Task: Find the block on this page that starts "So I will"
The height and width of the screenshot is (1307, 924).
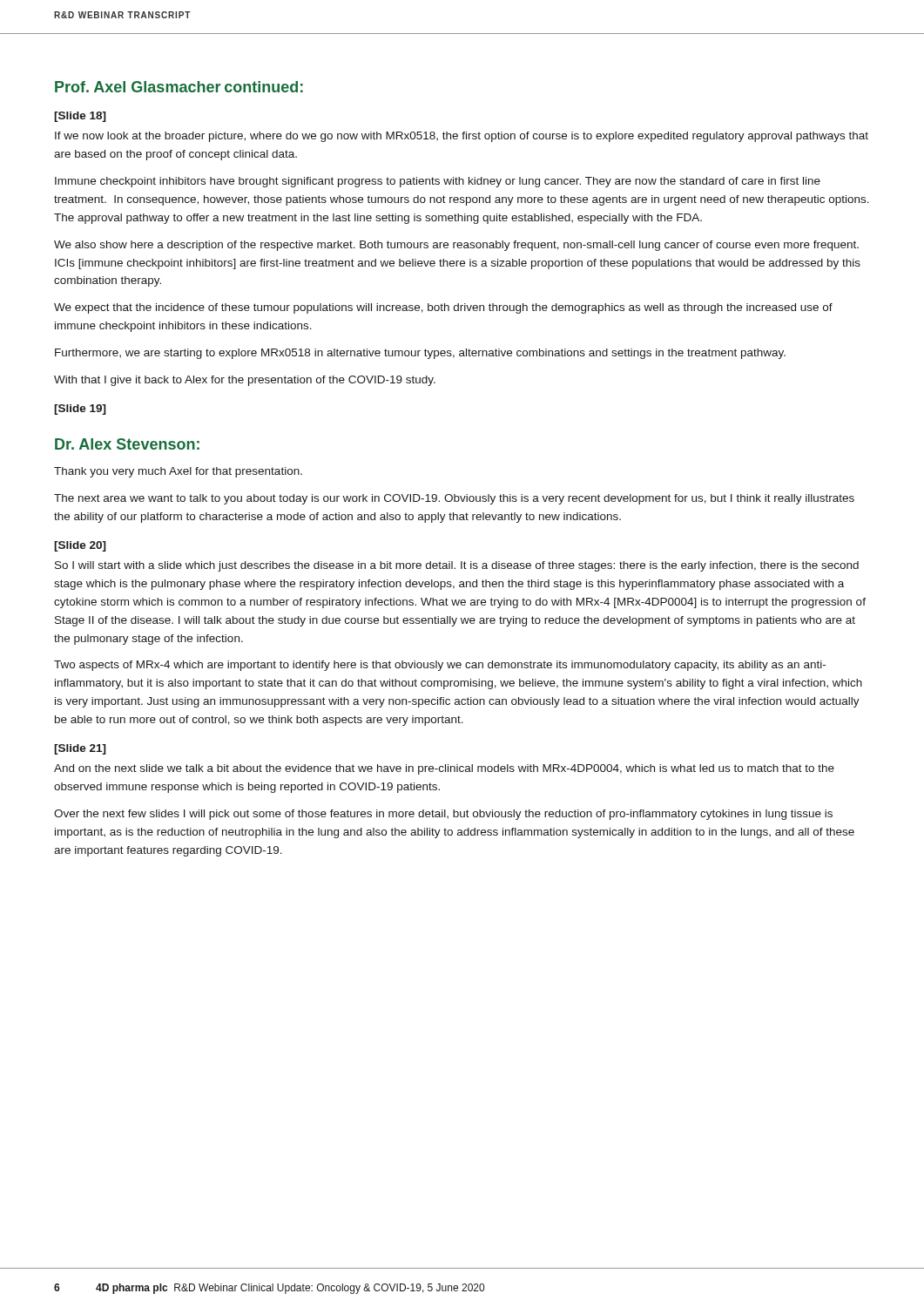Action: [460, 601]
